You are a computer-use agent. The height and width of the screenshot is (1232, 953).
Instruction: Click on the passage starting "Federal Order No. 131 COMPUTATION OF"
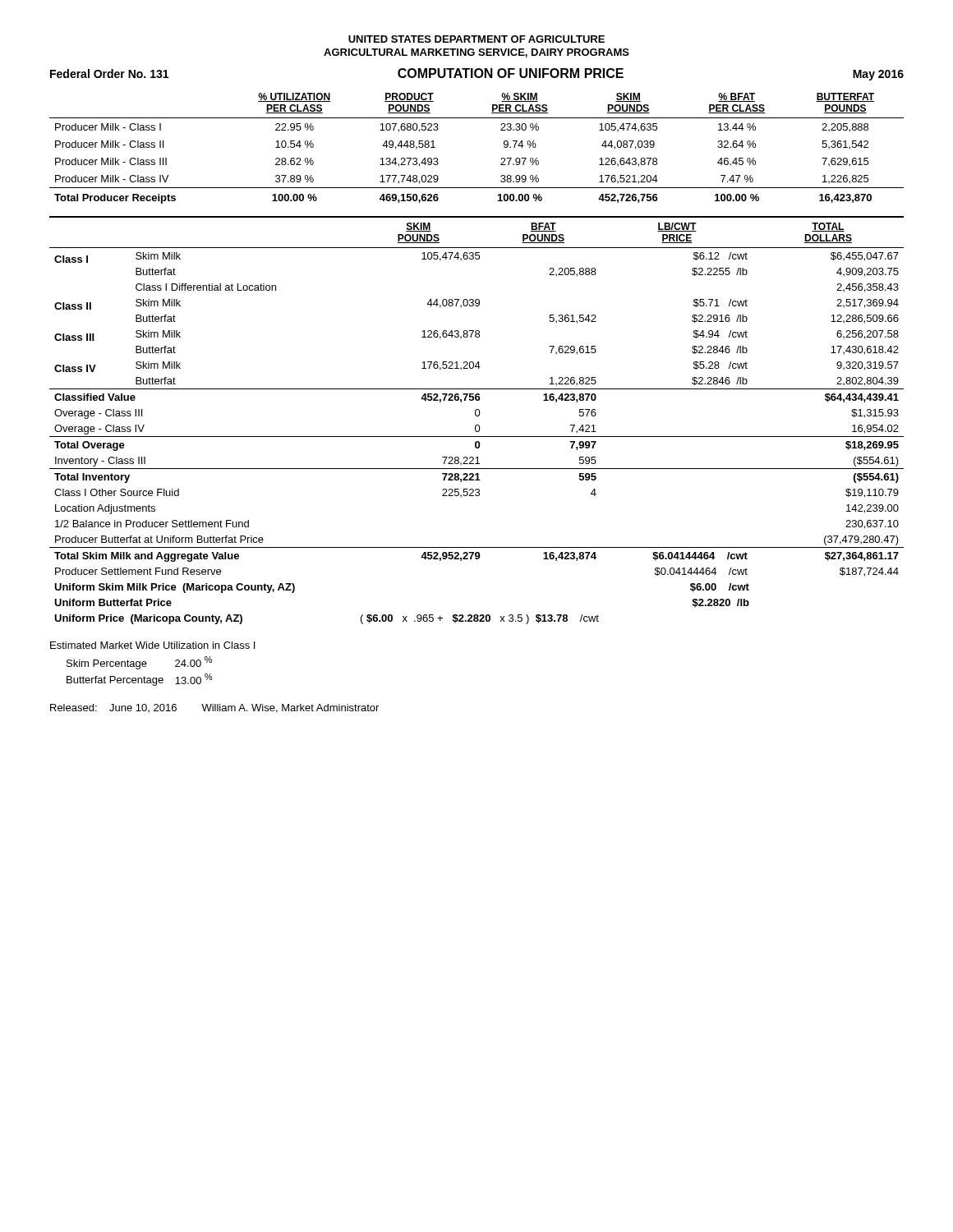tap(476, 74)
